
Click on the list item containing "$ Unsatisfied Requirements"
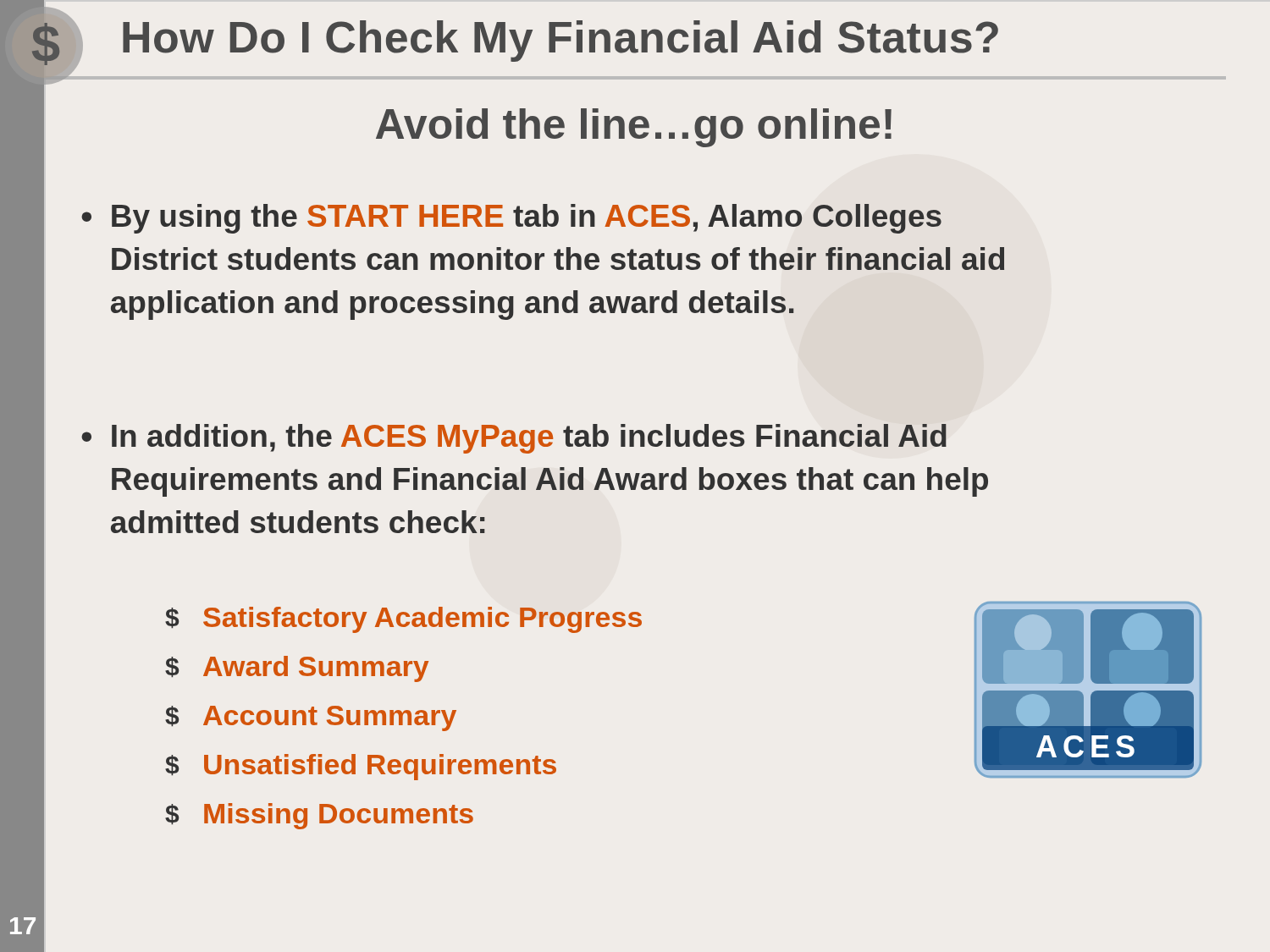click(453, 765)
